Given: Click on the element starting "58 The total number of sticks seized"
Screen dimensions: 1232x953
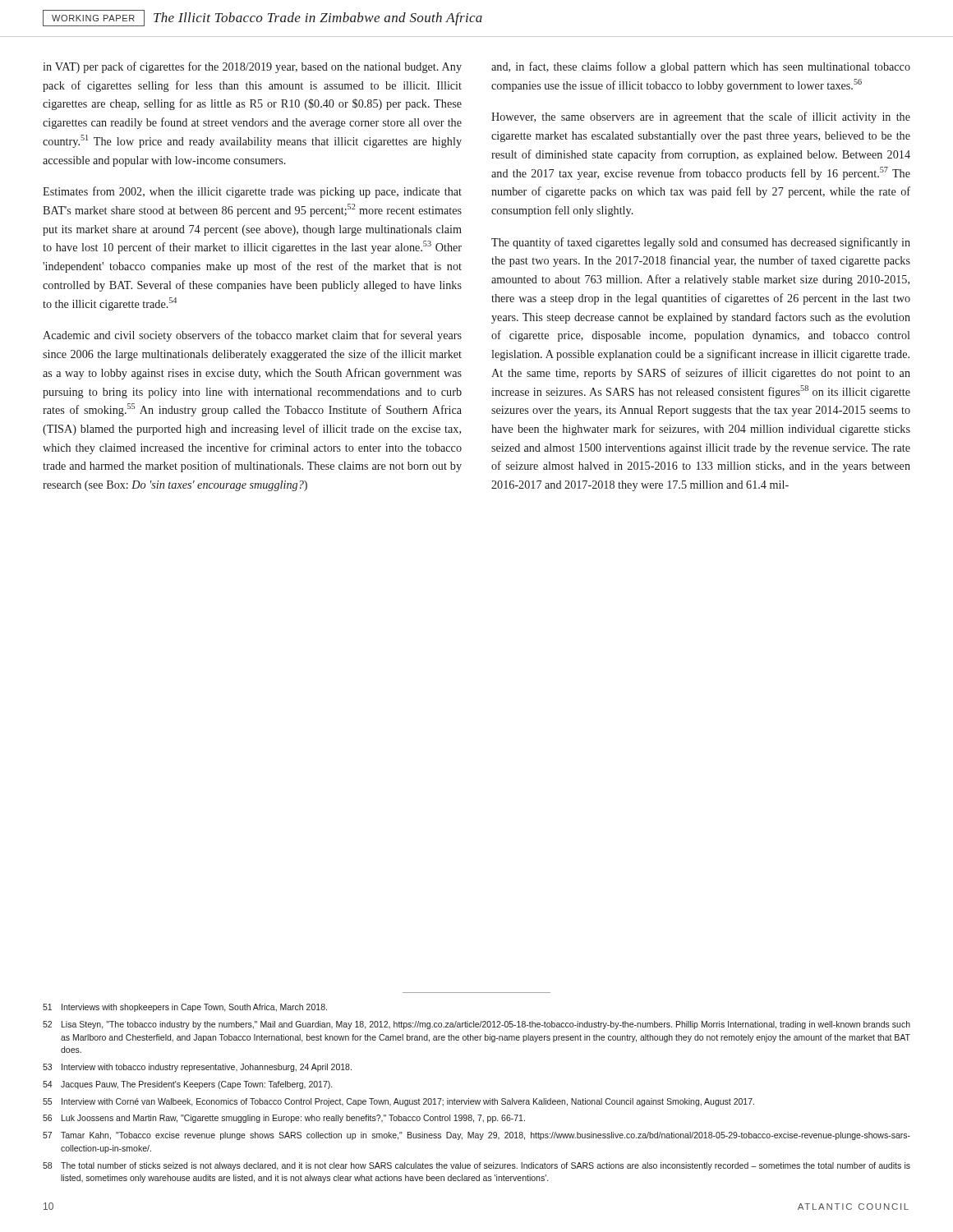Looking at the screenshot, I should click(x=476, y=1172).
